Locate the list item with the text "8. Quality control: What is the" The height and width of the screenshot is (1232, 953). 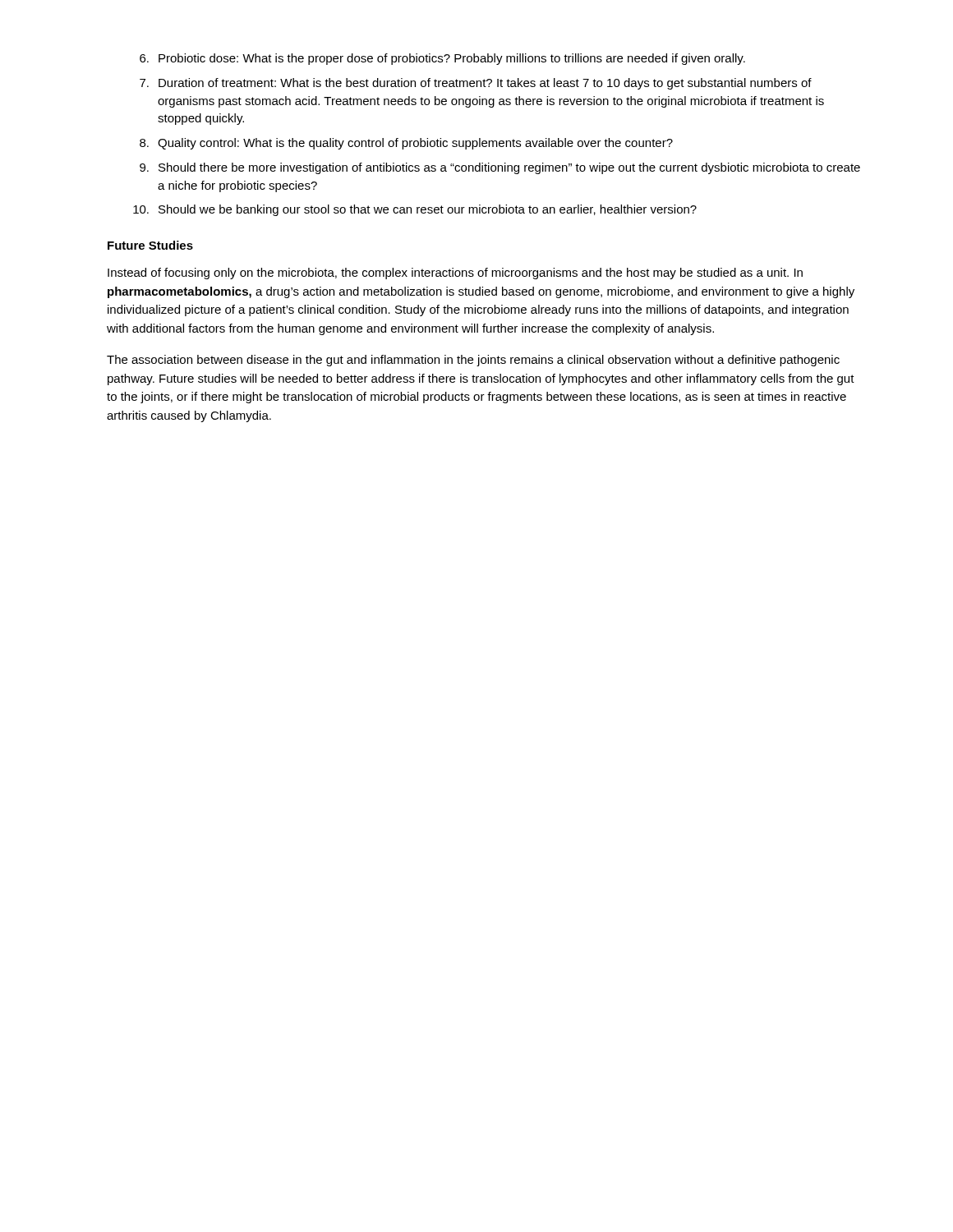[485, 143]
